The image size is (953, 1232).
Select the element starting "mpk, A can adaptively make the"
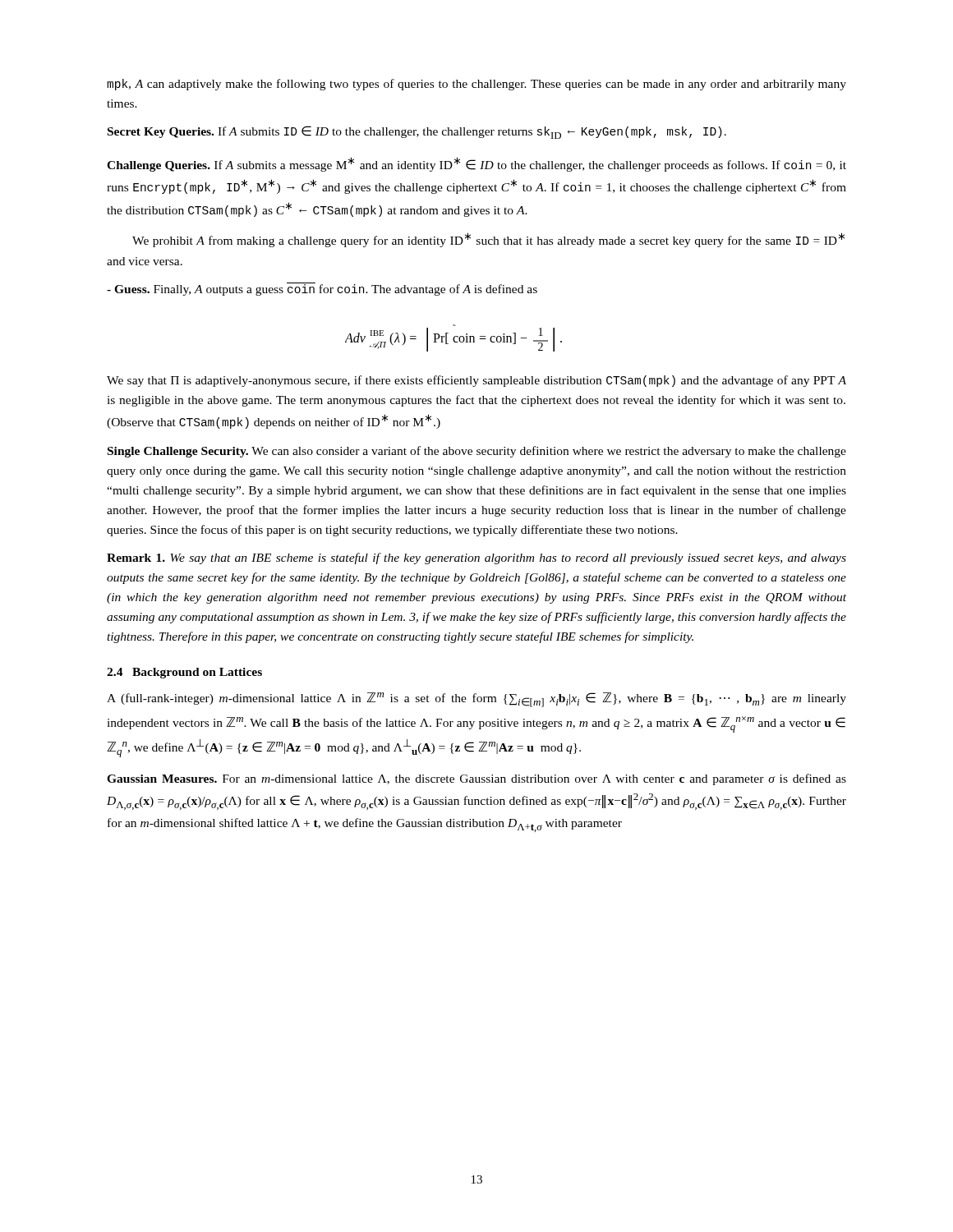476,94
